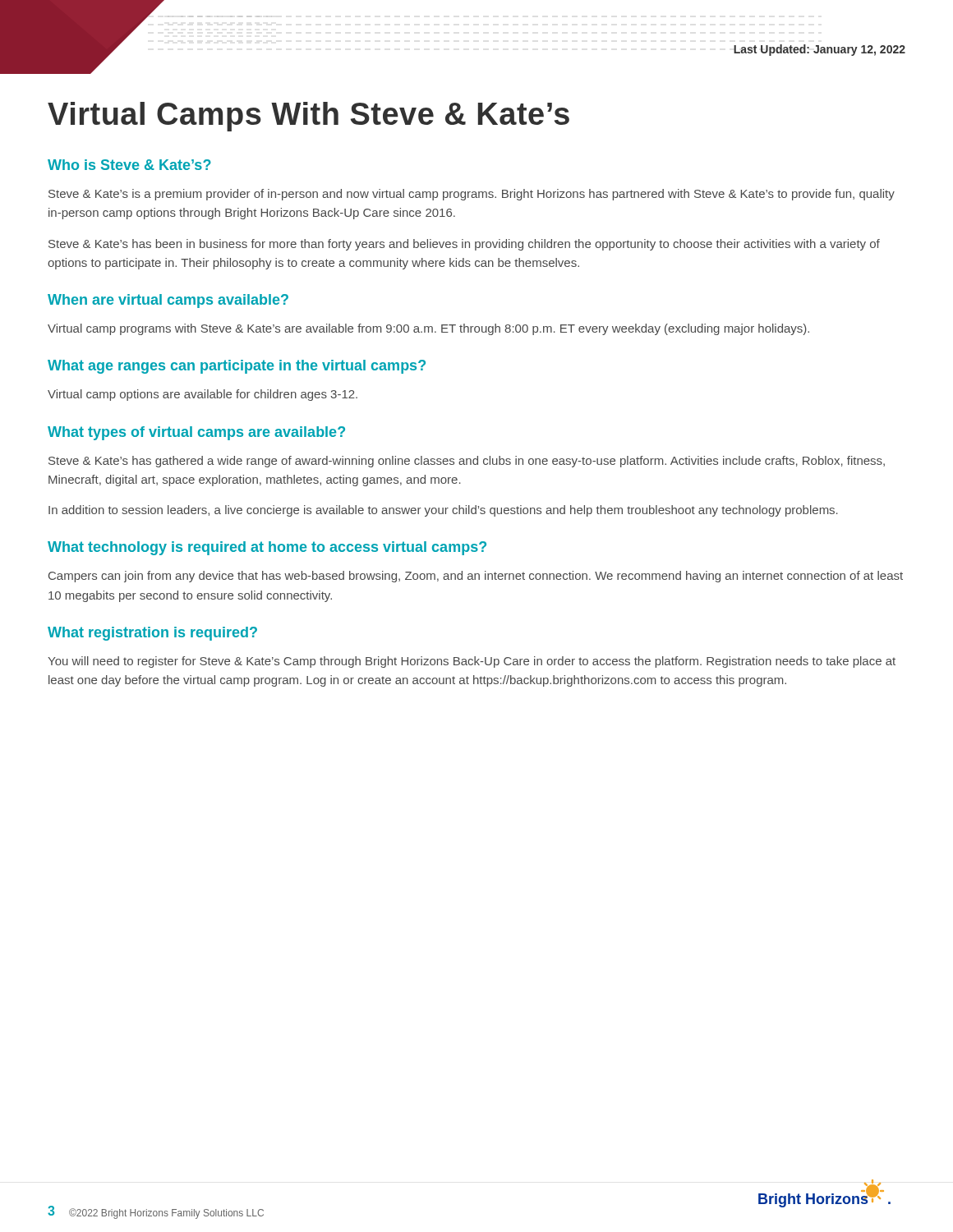The height and width of the screenshot is (1232, 953).
Task: Select the title
Action: click(476, 115)
